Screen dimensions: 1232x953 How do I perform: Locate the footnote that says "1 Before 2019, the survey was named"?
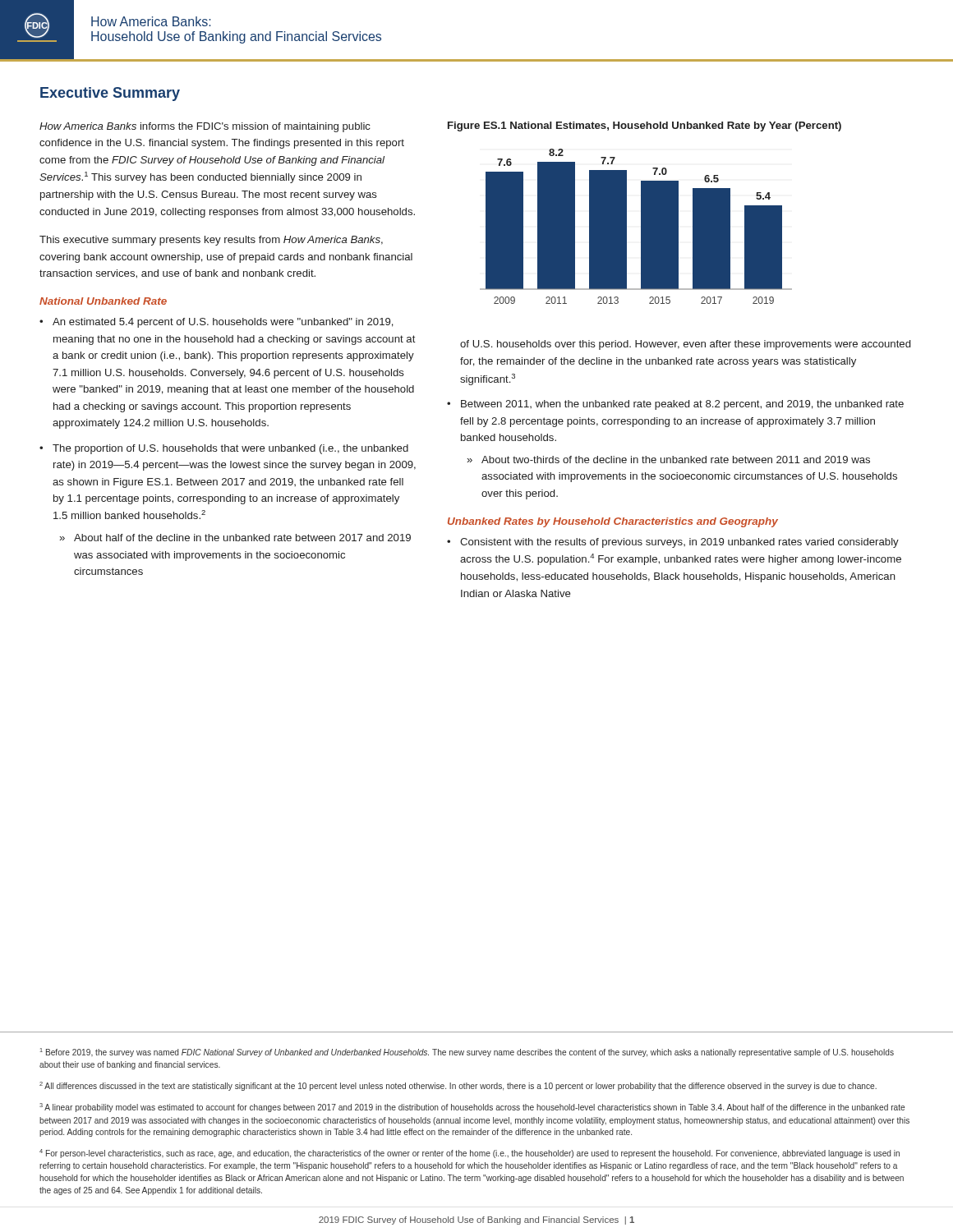476,1122
